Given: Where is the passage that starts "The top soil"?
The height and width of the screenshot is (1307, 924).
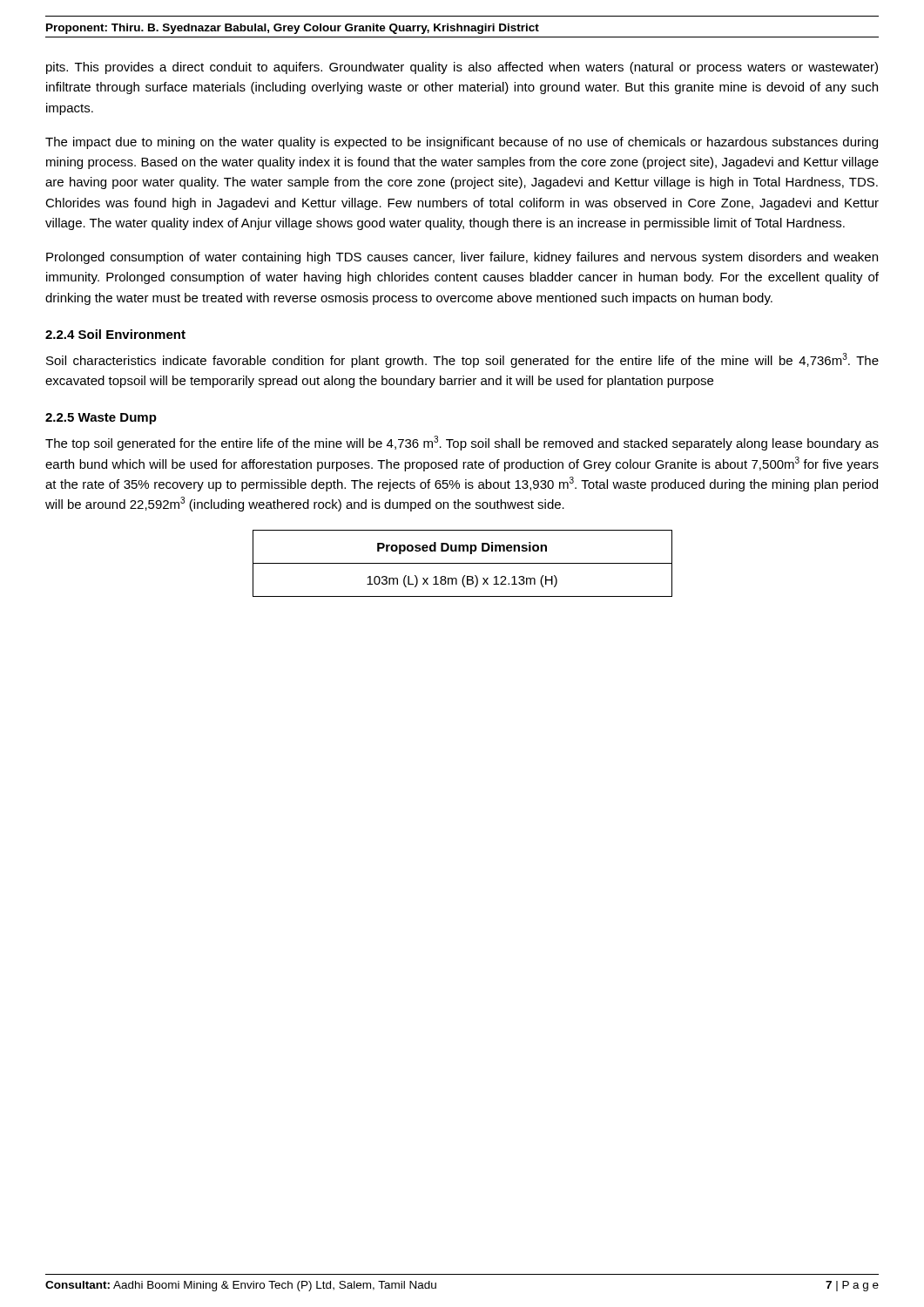Looking at the screenshot, I should 462,473.
